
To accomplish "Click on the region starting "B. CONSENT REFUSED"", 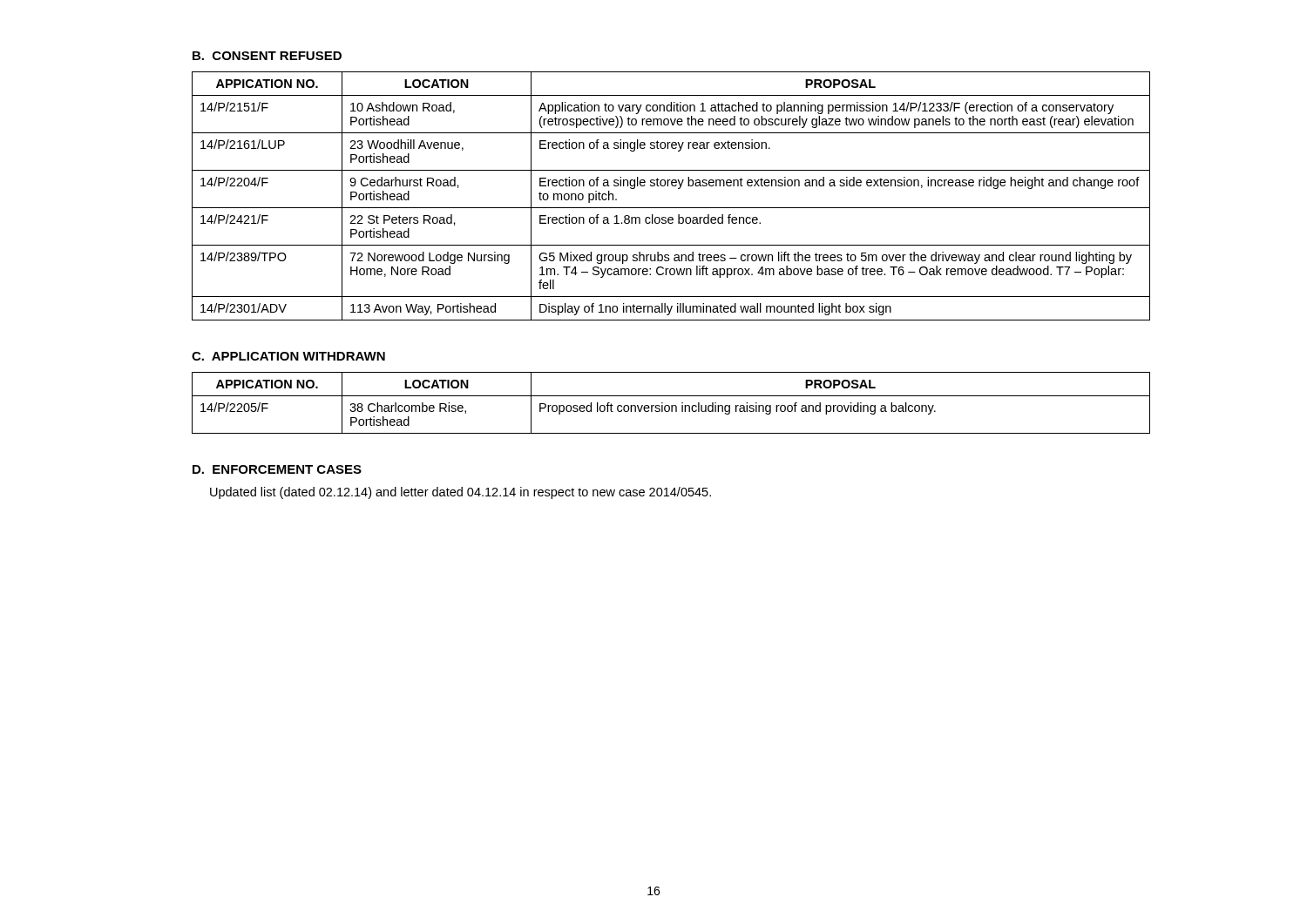I will (x=267, y=55).
